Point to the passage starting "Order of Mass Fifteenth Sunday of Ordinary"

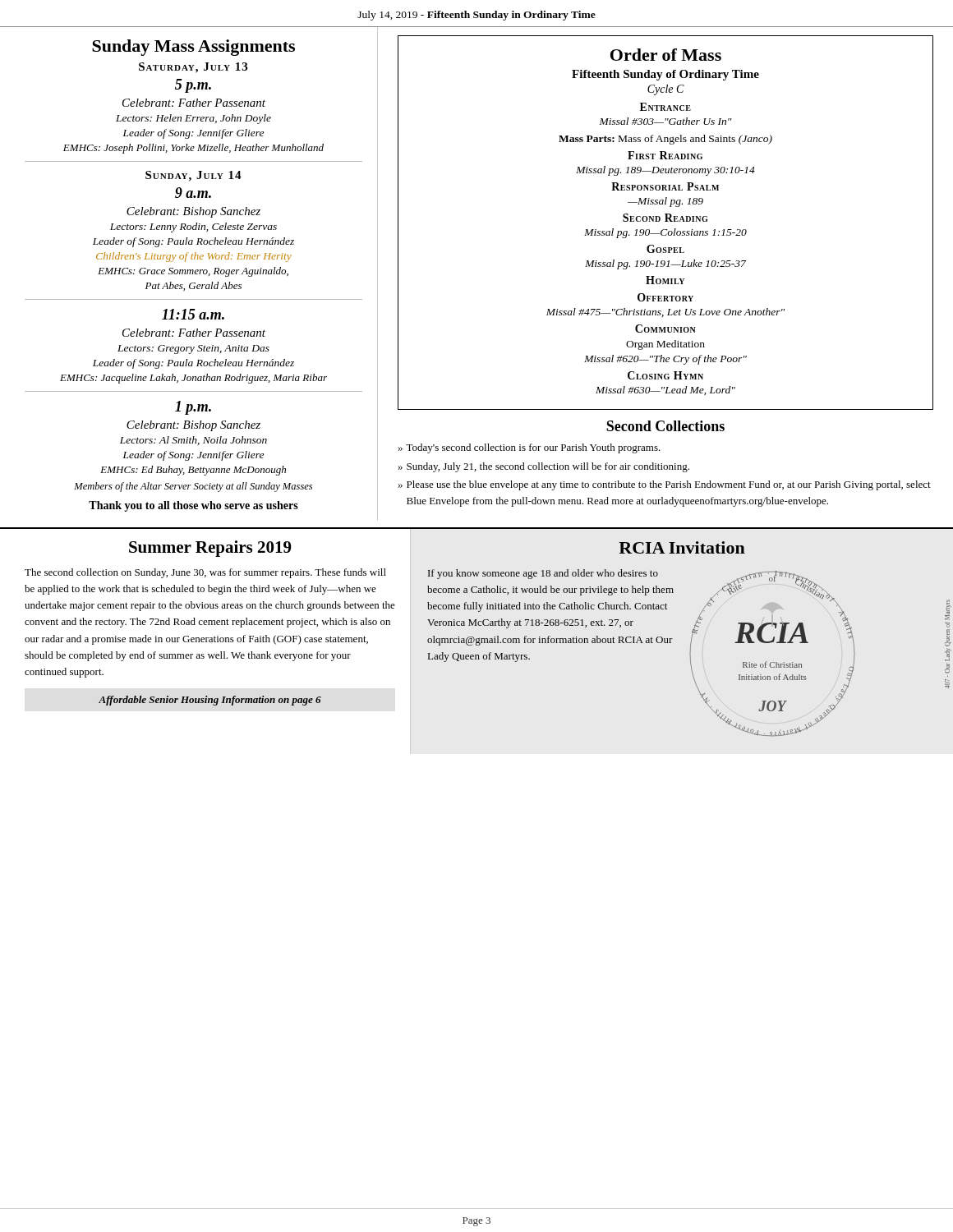coord(665,223)
